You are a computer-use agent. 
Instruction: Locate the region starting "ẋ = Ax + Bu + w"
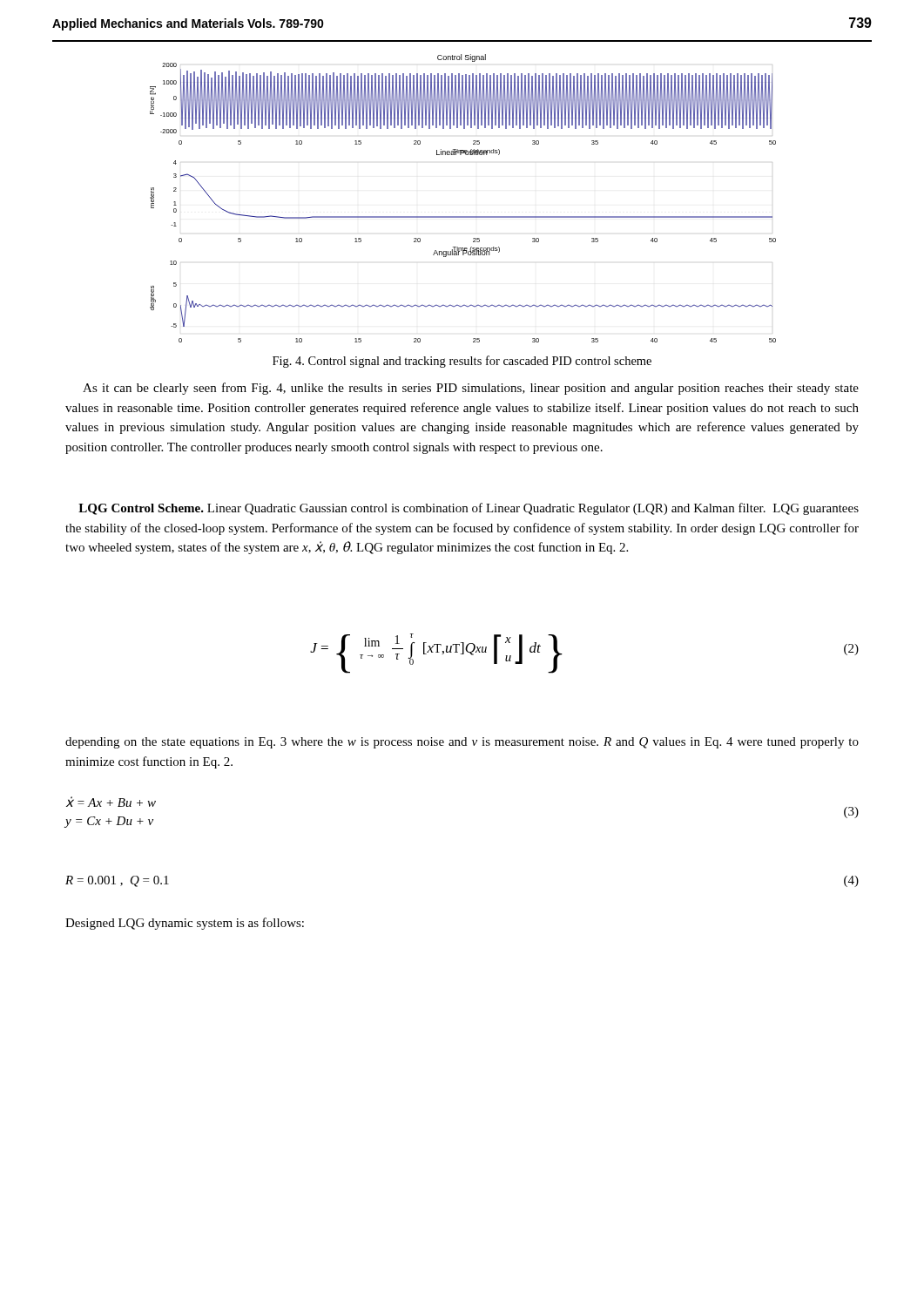pyautogui.click(x=109, y=819)
